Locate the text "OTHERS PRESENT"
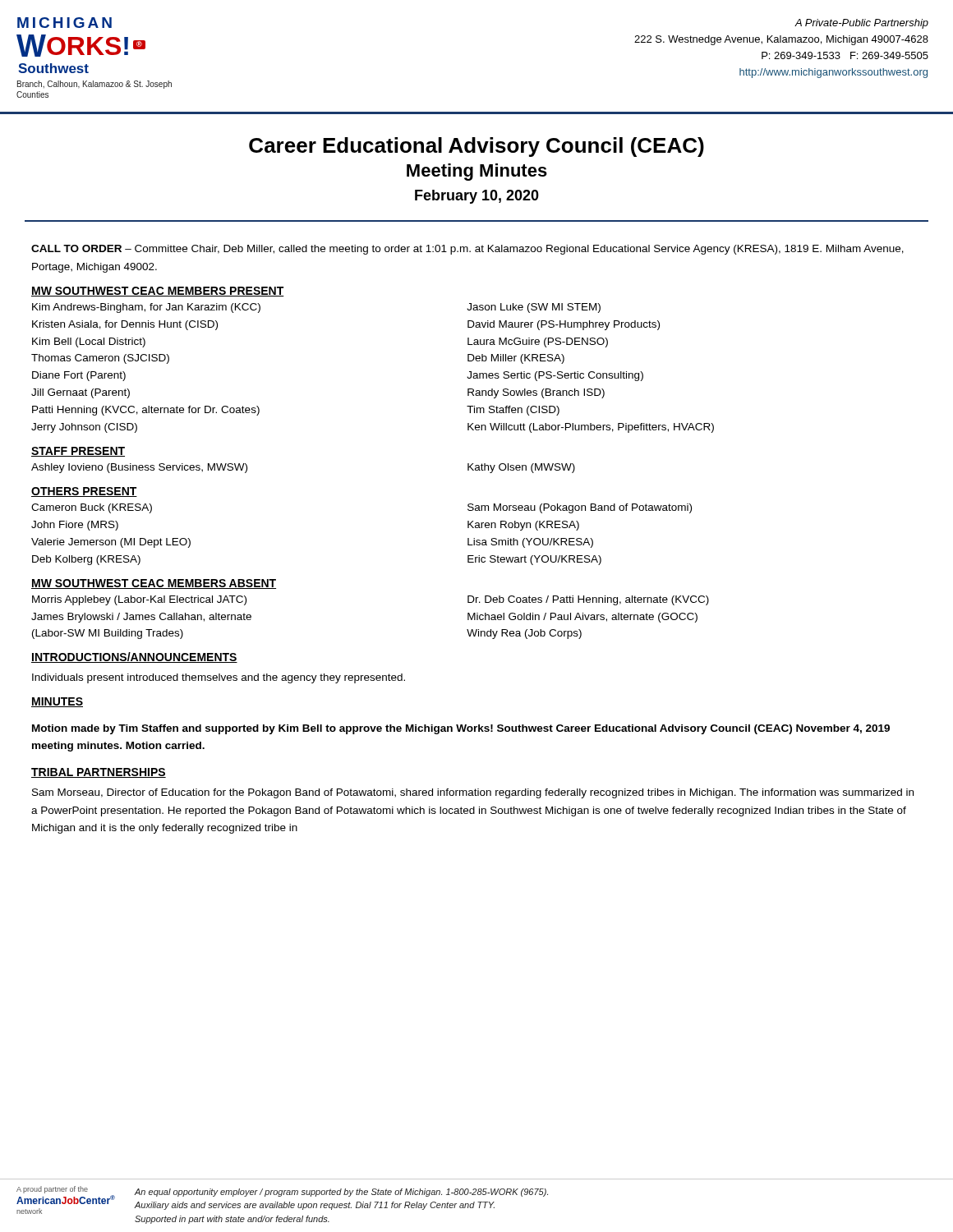Viewport: 953px width, 1232px height. tap(84, 491)
